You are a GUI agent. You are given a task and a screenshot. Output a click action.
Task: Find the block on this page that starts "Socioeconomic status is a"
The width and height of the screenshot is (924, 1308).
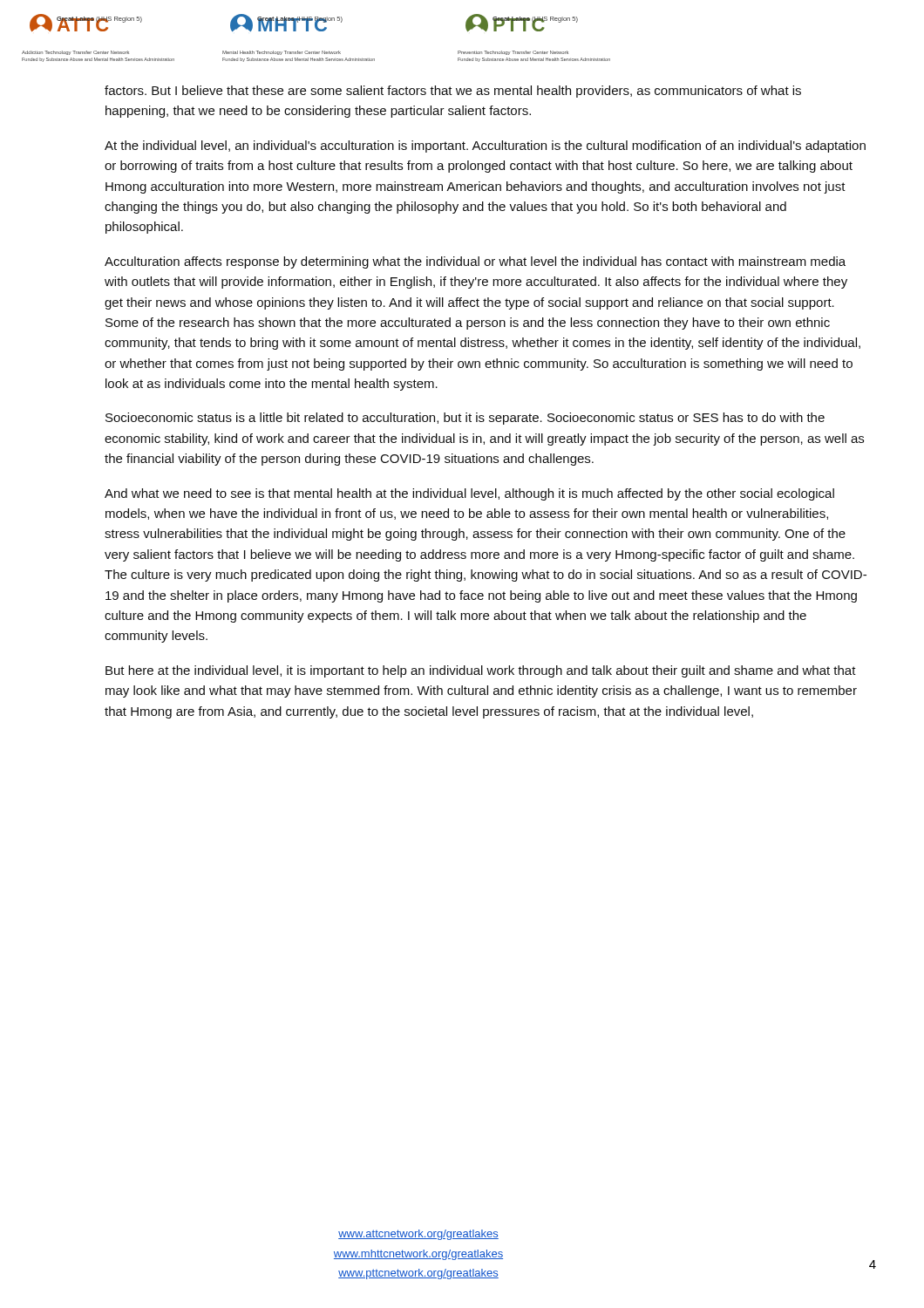point(485,438)
